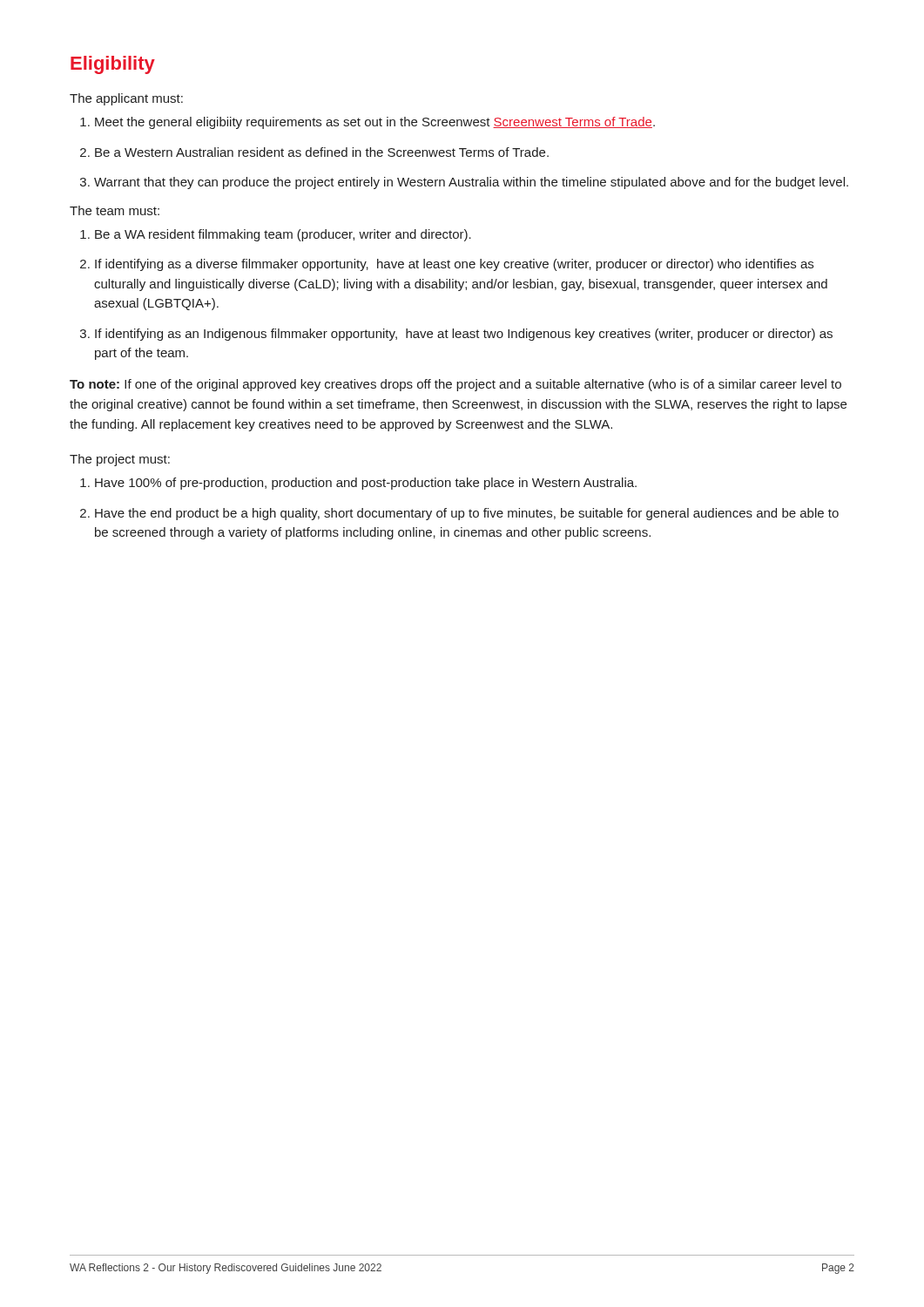Click on the passage starting "Warrant that they can produce the project"

click(x=472, y=182)
